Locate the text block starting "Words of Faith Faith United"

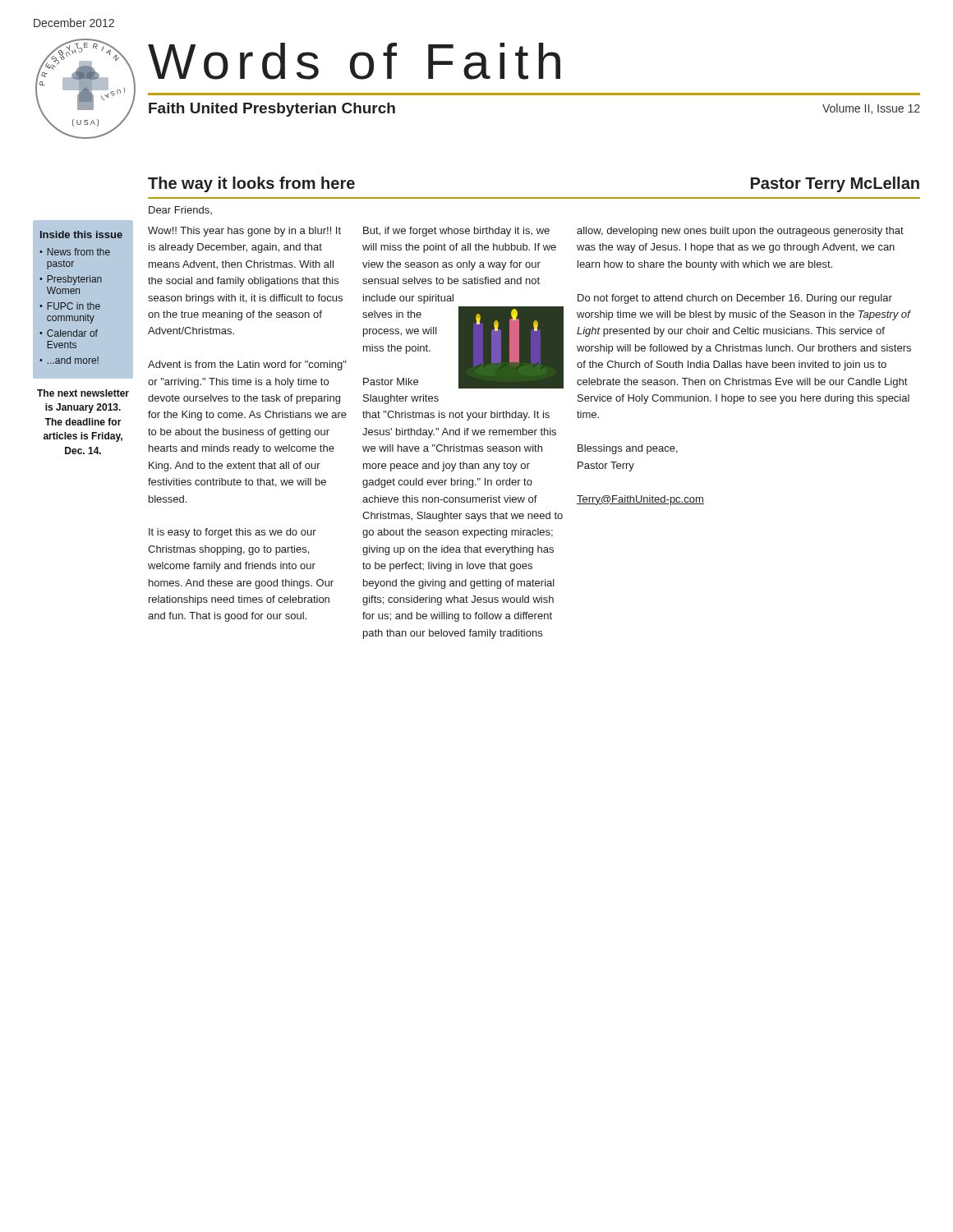pyautogui.click(x=534, y=76)
